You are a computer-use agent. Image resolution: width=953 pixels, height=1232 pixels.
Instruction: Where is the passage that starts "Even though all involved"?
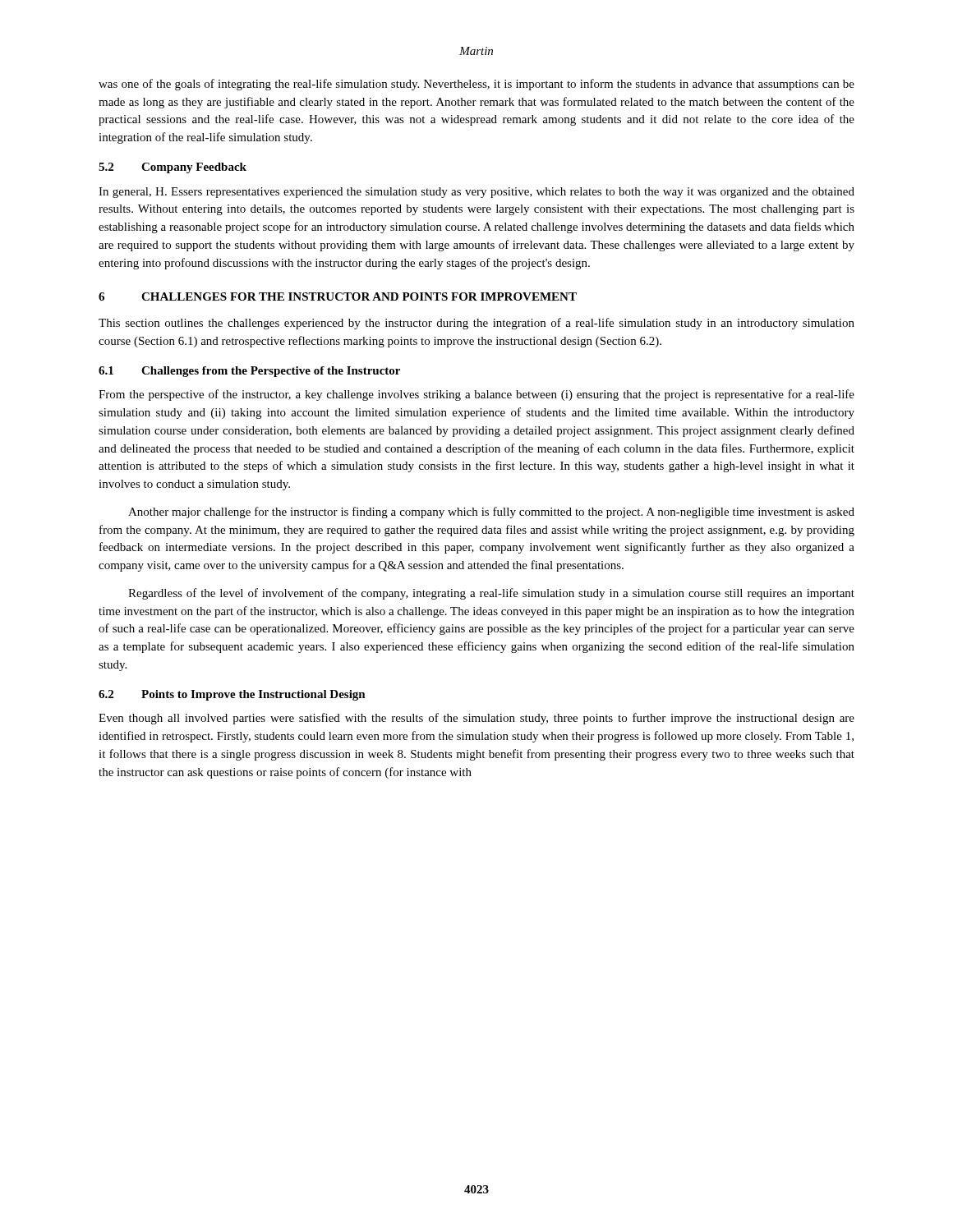pyautogui.click(x=476, y=746)
